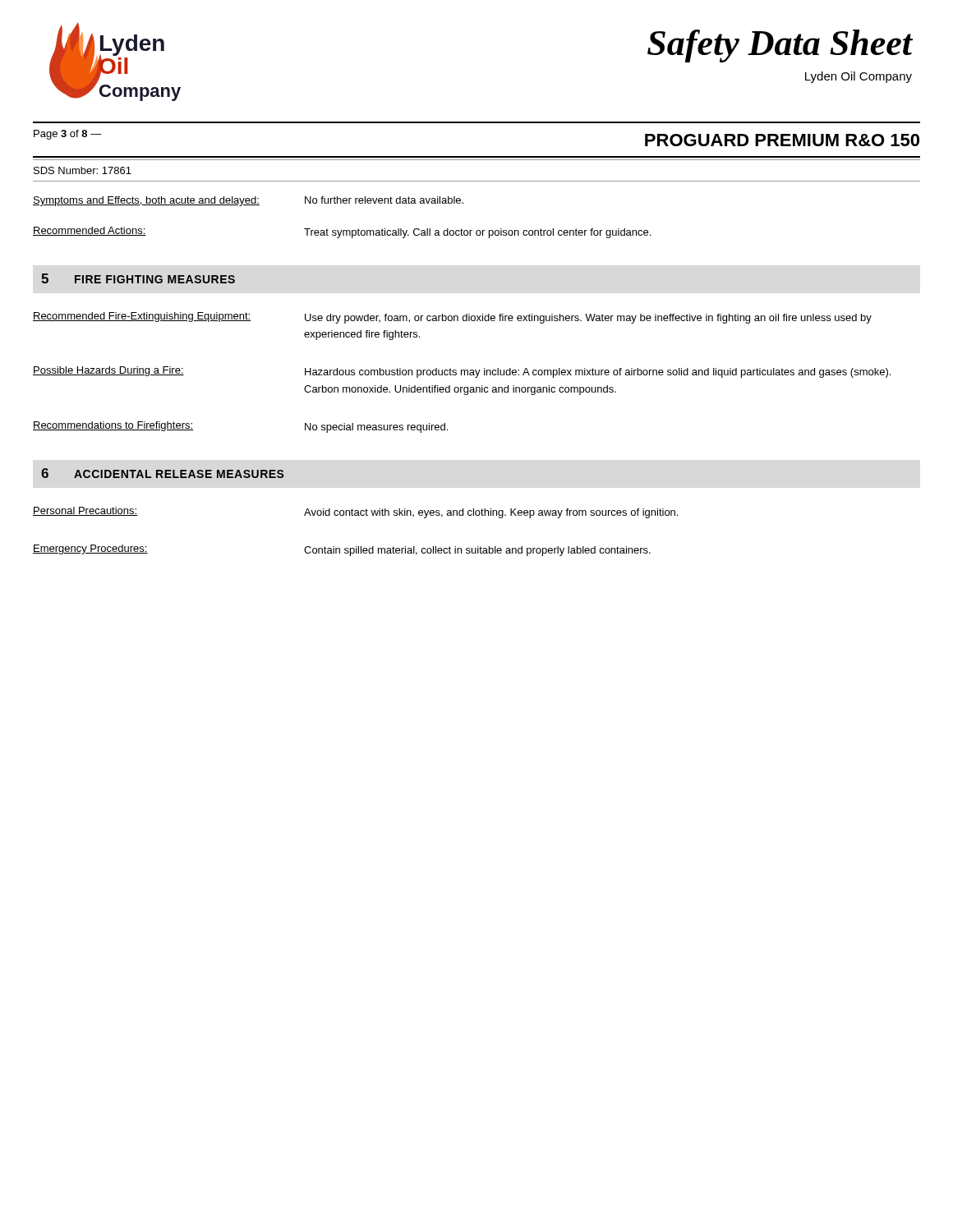Click on the text block starting "5 FIRE FIGHTING MEASURES"
The height and width of the screenshot is (1232, 953).
(x=138, y=279)
